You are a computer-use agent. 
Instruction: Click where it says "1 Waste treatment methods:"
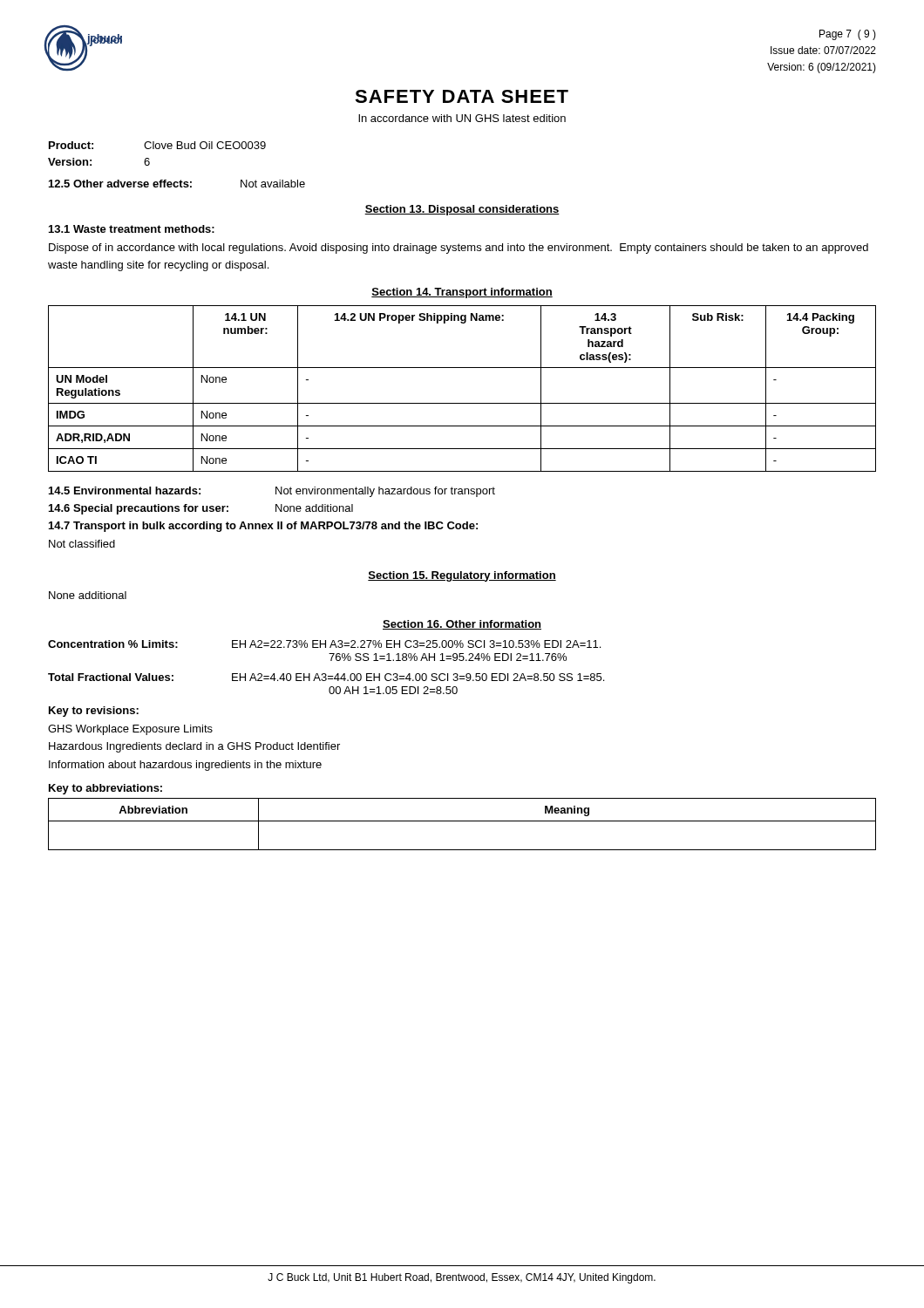point(131,229)
